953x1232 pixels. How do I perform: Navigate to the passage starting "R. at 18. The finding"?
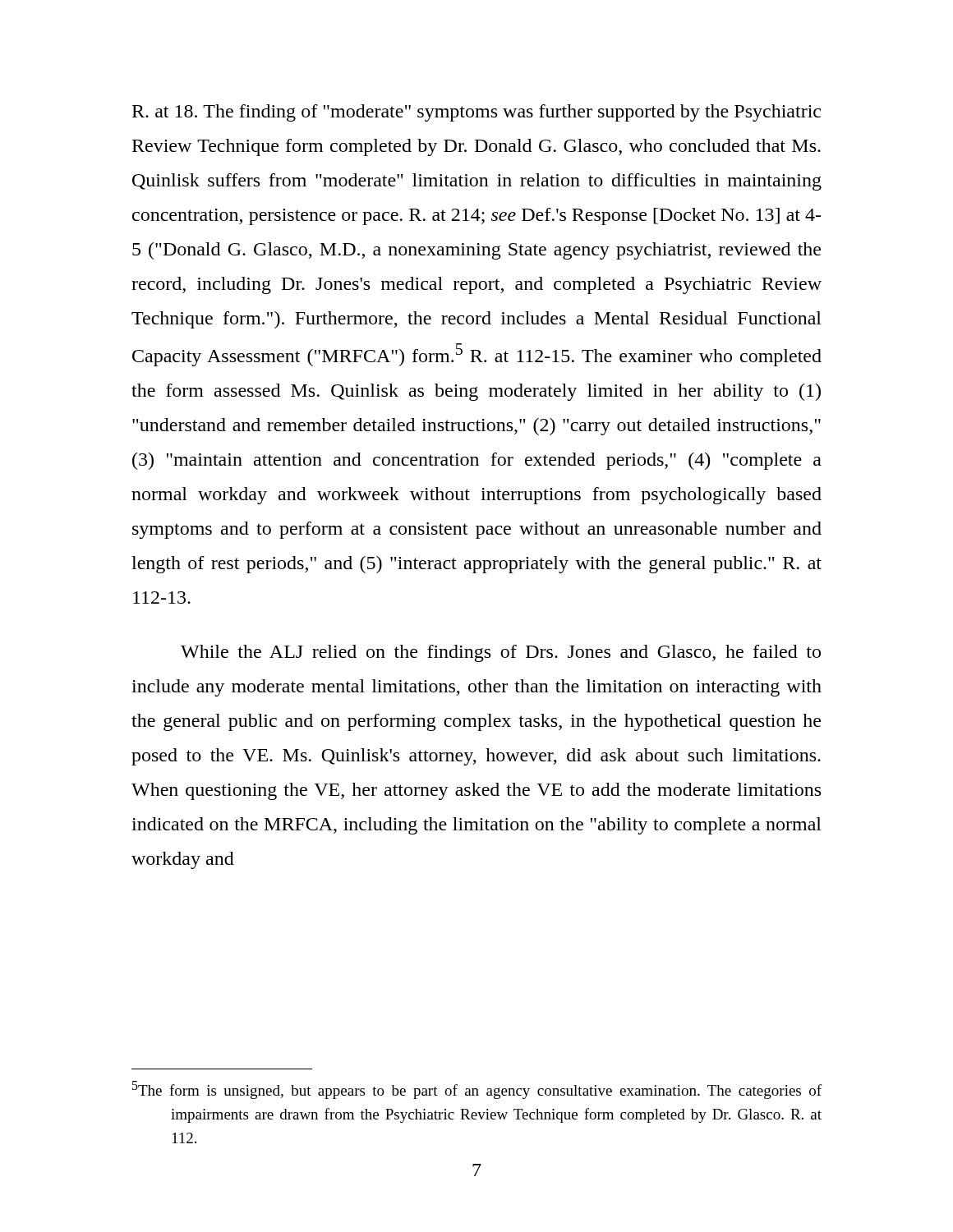pos(476,354)
